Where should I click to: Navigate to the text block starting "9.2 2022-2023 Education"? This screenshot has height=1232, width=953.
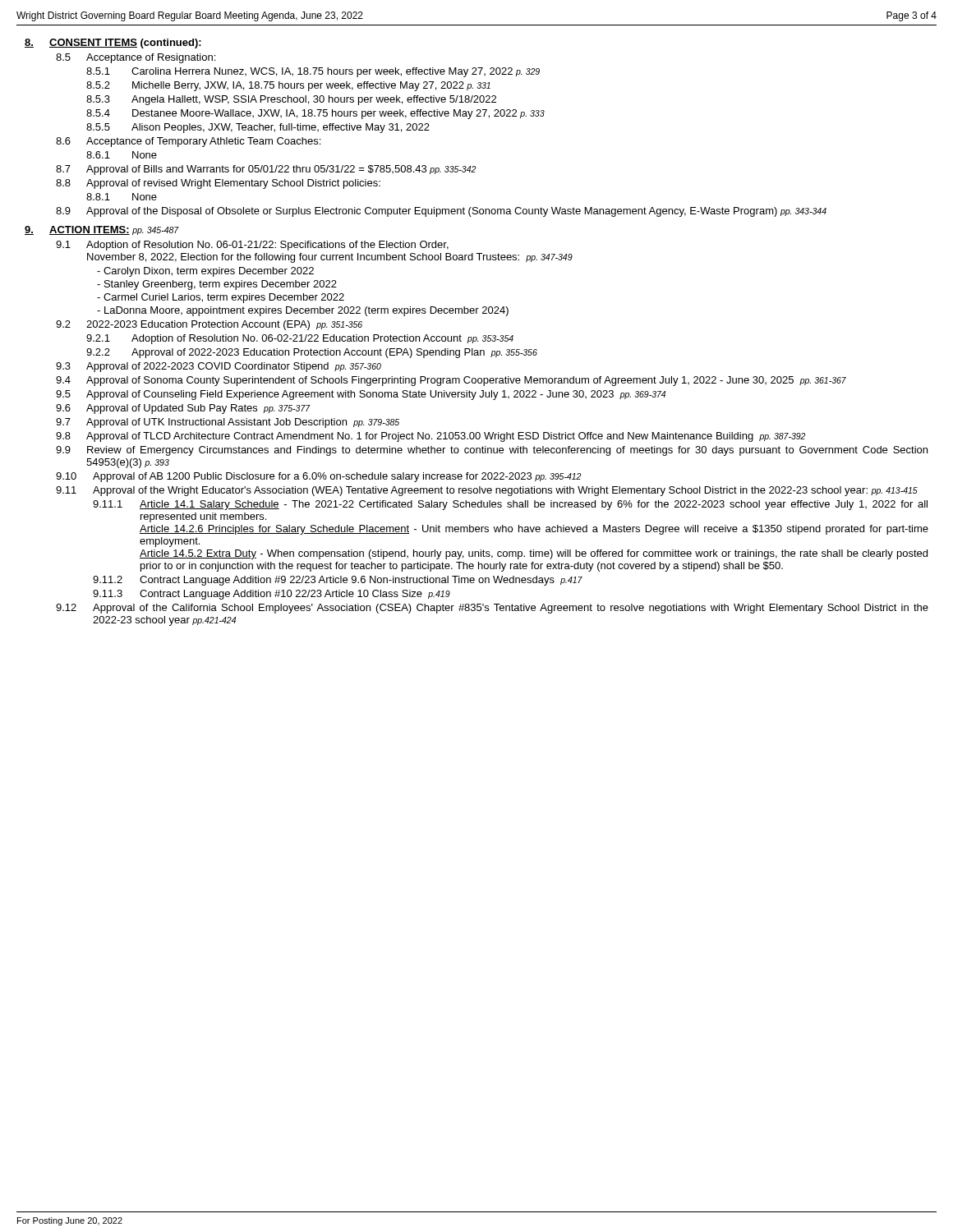[x=209, y=324]
